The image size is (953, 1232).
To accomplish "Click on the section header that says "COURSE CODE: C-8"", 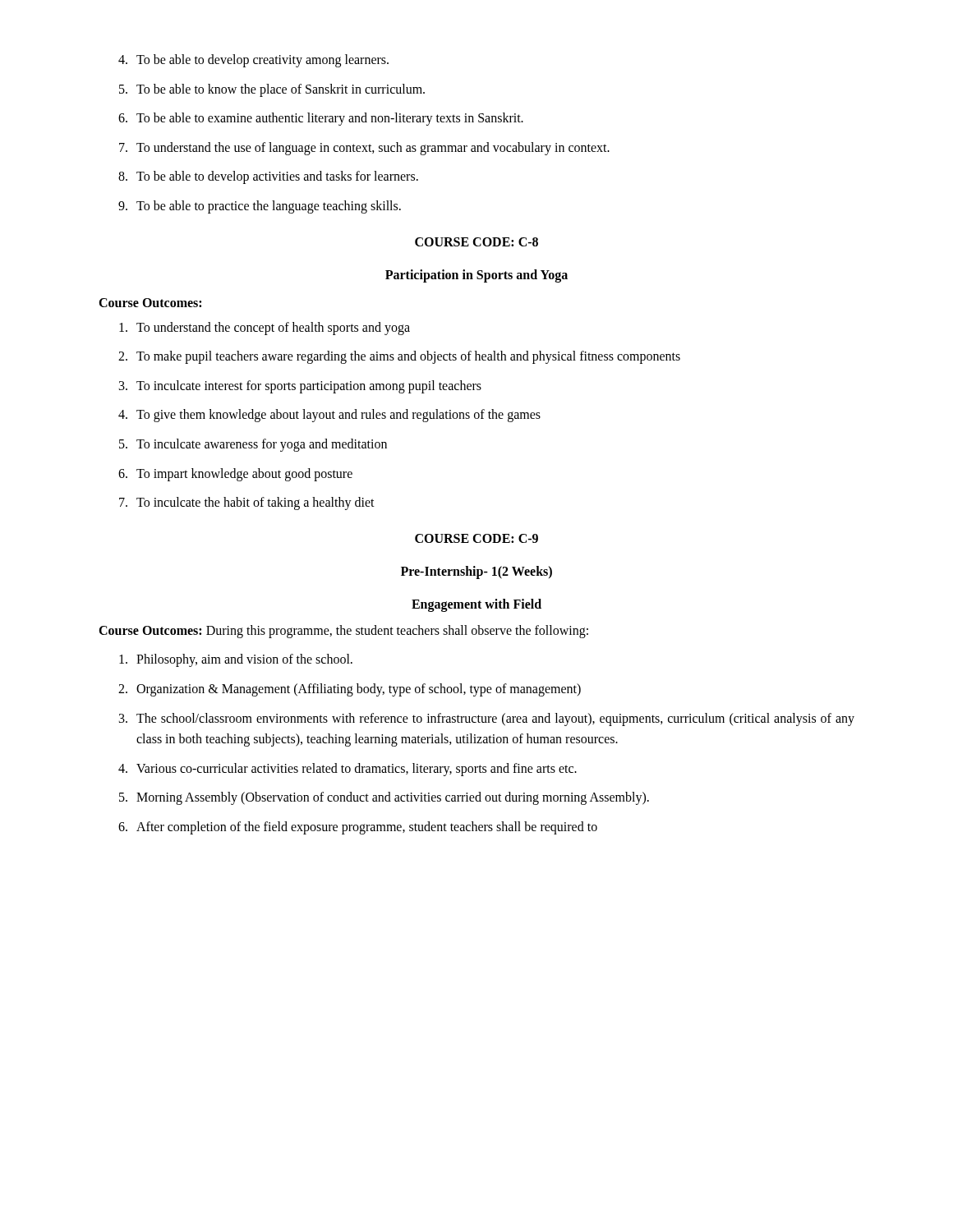I will pyautogui.click(x=476, y=242).
